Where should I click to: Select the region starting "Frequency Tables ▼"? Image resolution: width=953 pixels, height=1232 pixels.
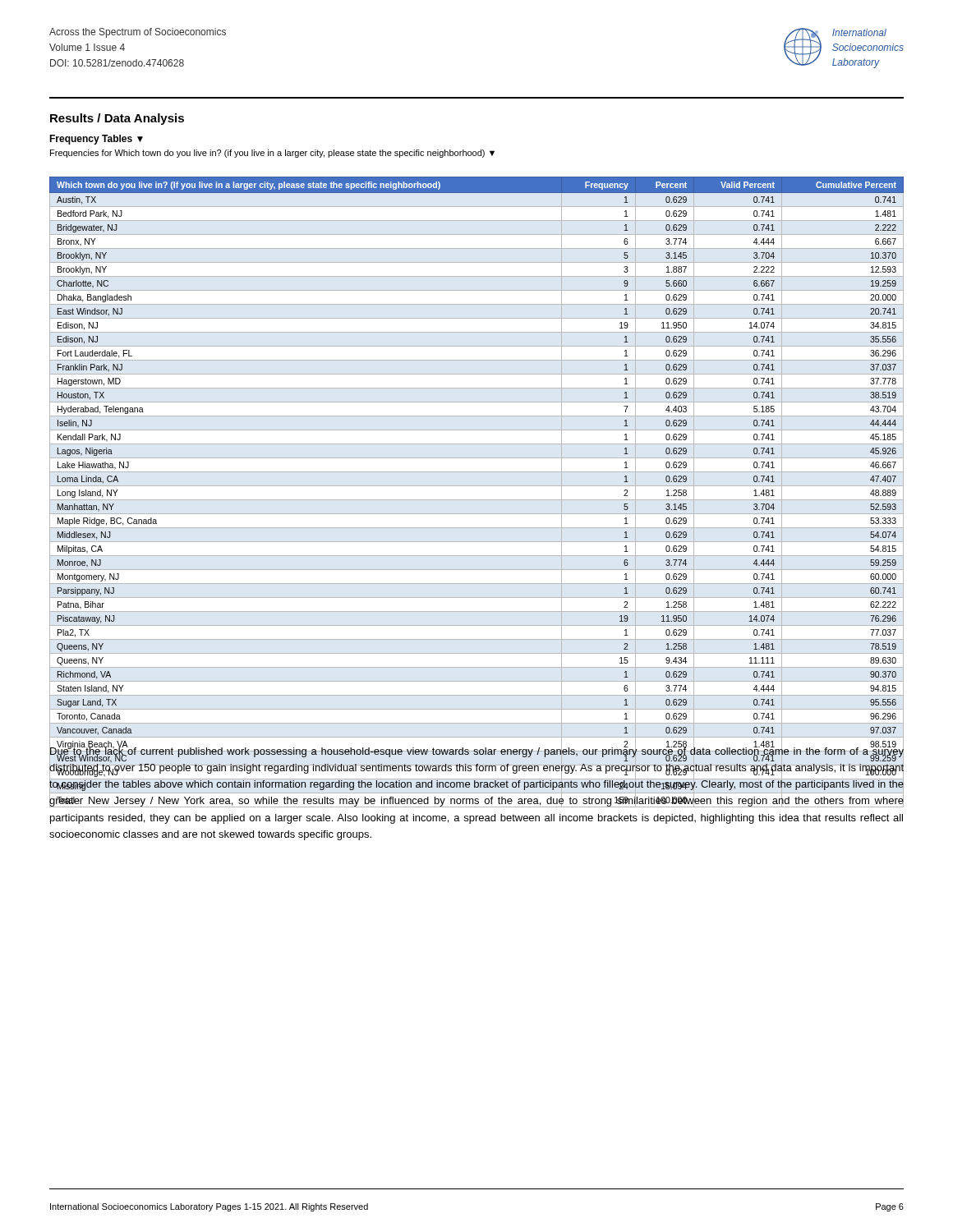tap(97, 139)
